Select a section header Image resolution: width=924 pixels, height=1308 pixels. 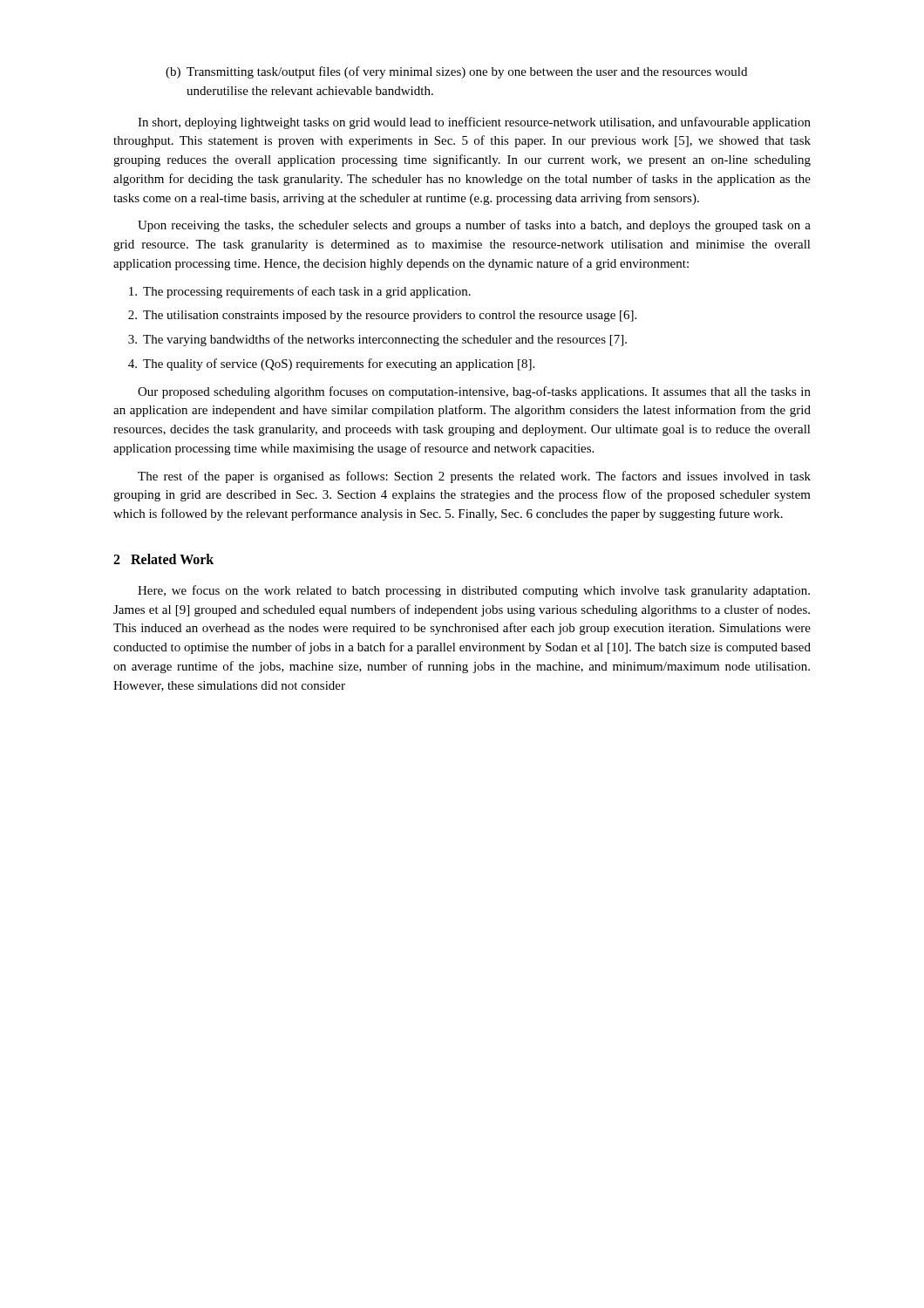[x=164, y=559]
